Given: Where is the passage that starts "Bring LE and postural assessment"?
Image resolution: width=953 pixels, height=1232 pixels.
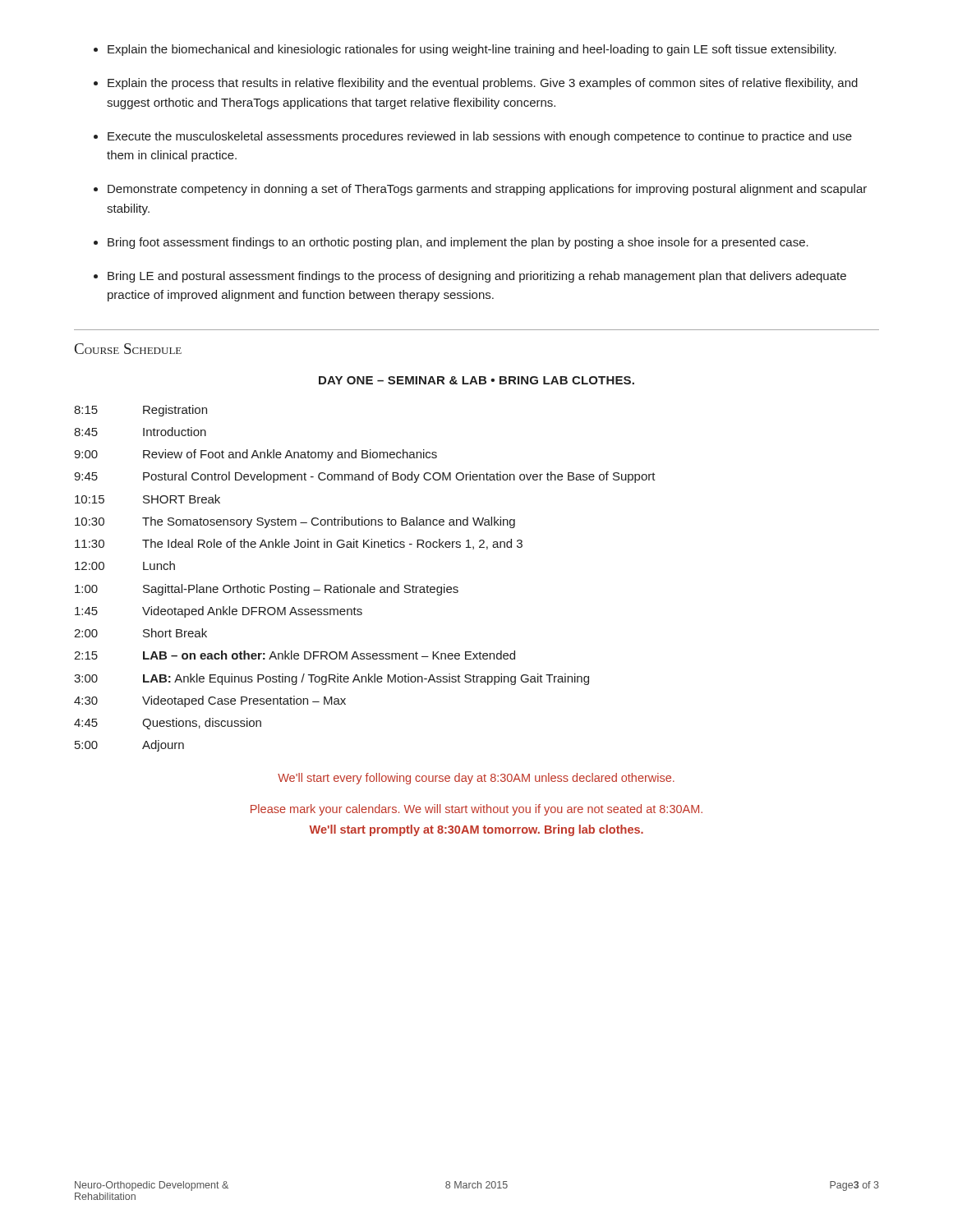Looking at the screenshot, I should (x=477, y=285).
